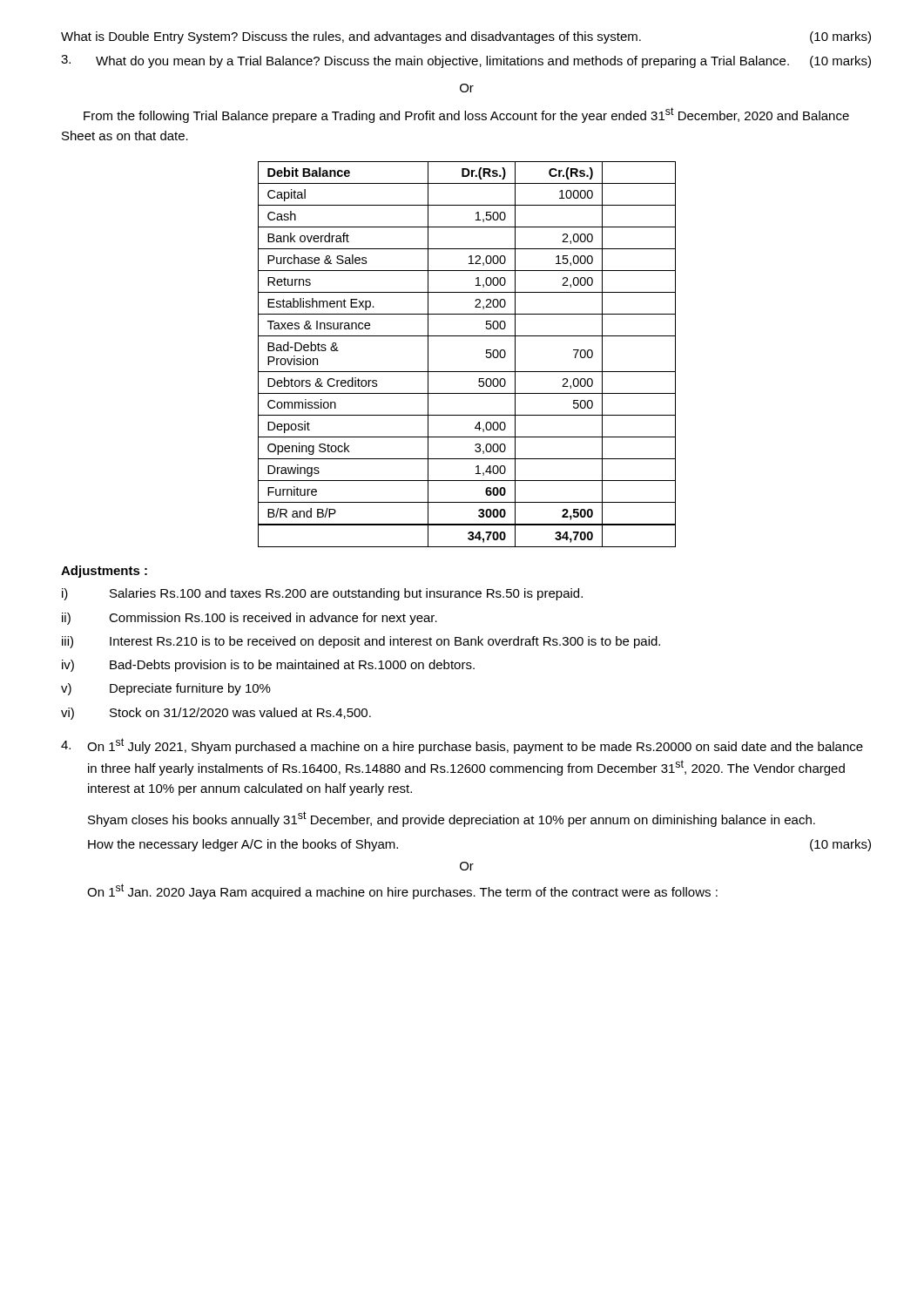Locate the block of text that opens with "On 1st Jan. 2020 Jaya Ram acquired a"
924x1307 pixels.
pyautogui.click(x=403, y=890)
